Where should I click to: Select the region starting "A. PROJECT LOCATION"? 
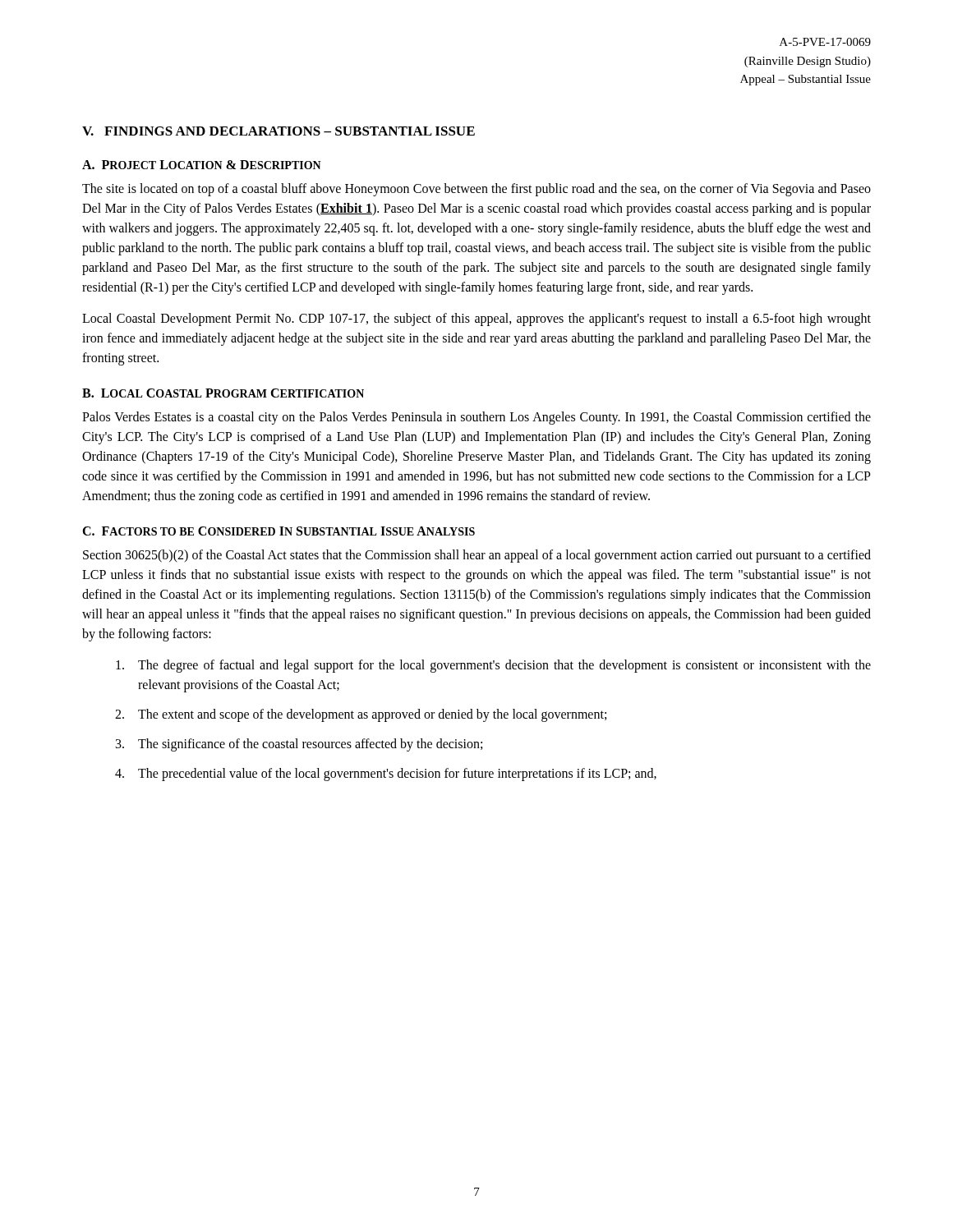pyautogui.click(x=202, y=165)
